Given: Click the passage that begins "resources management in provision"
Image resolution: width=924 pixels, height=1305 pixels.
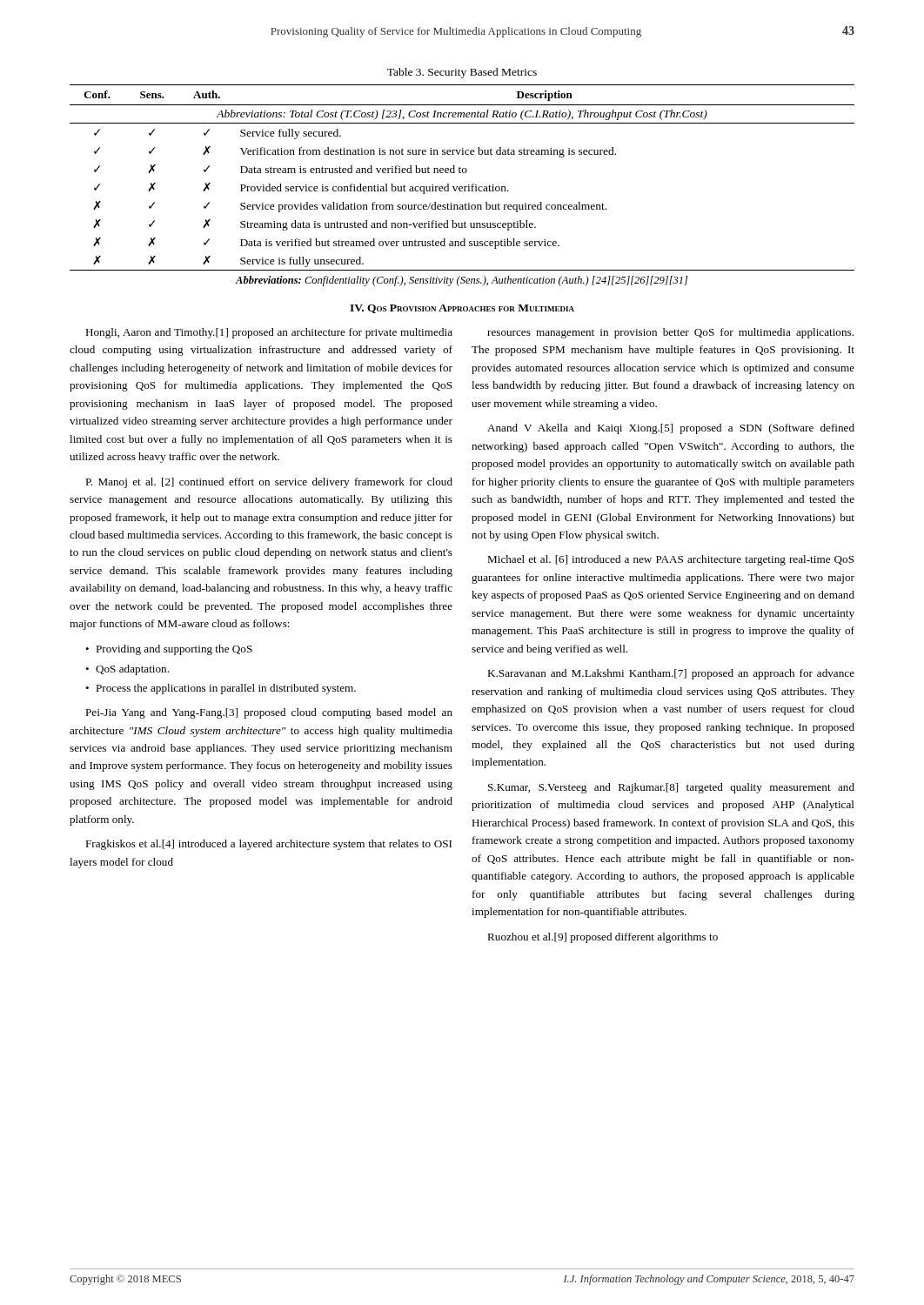Looking at the screenshot, I should pos(663,367).
